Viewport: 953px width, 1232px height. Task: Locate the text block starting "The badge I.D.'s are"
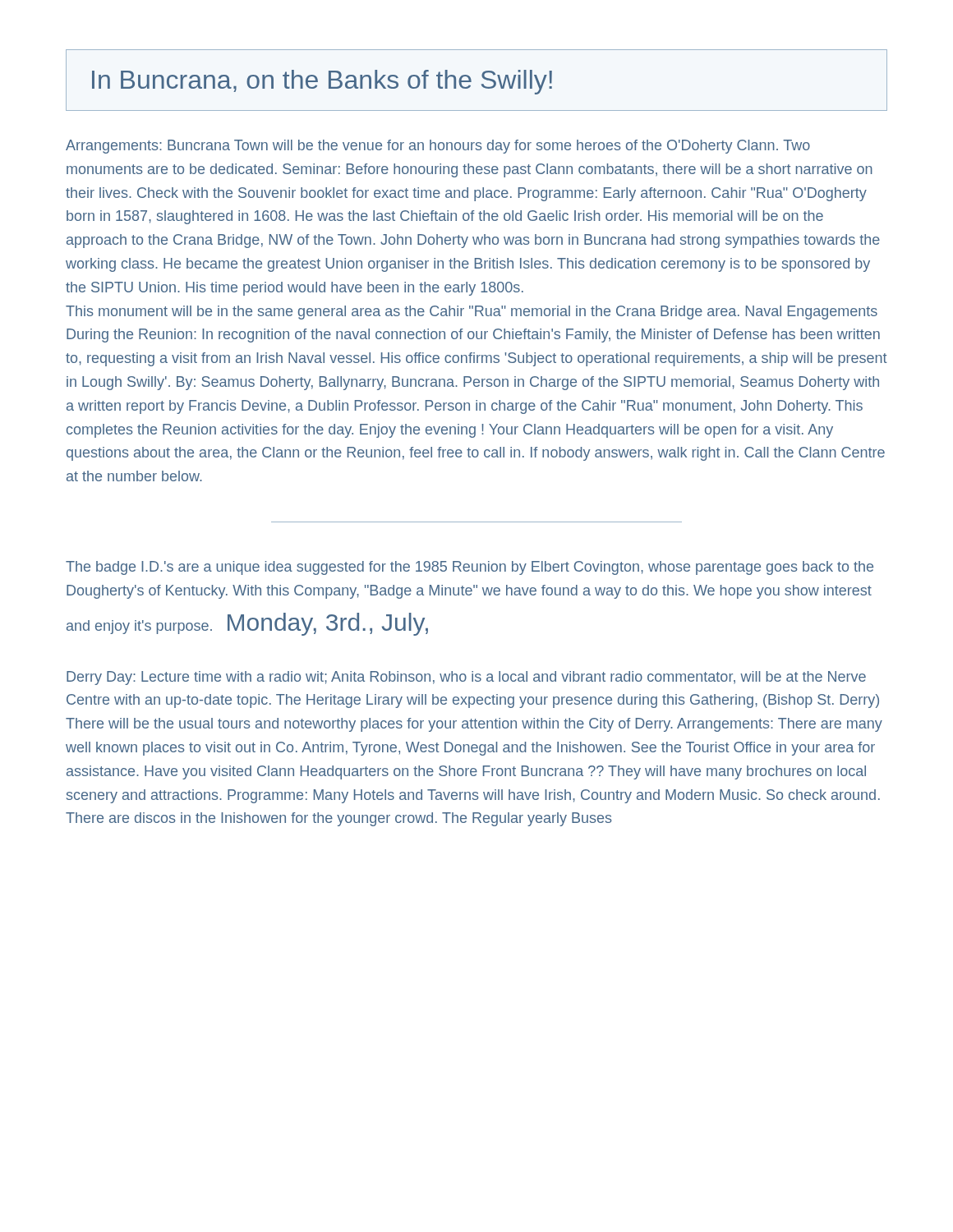pos(470,597)
